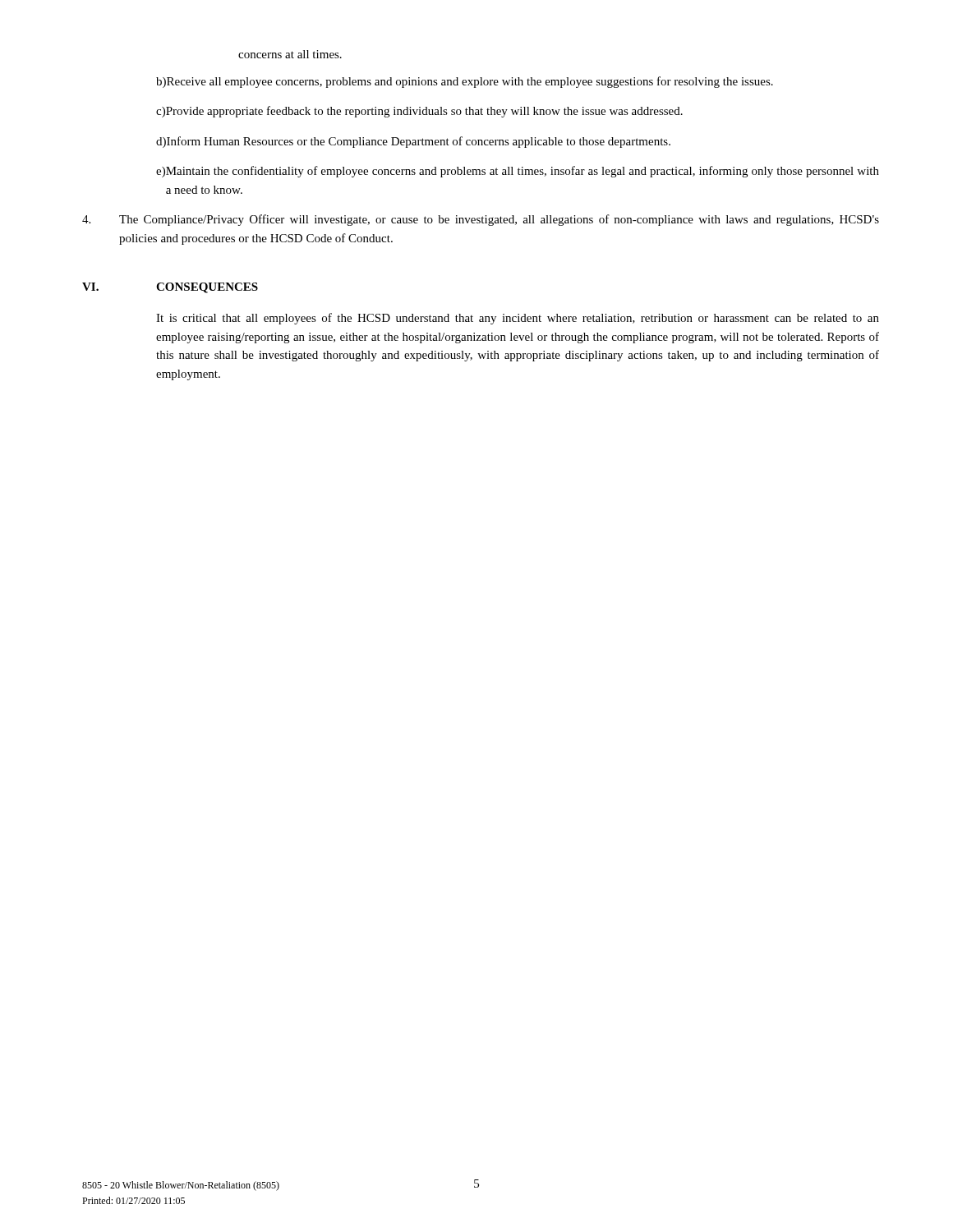This screenshot has height=1232, width=953.
Task: Point to "VI. CONSEQUENCES"
Action: click(x=170, y=288)
